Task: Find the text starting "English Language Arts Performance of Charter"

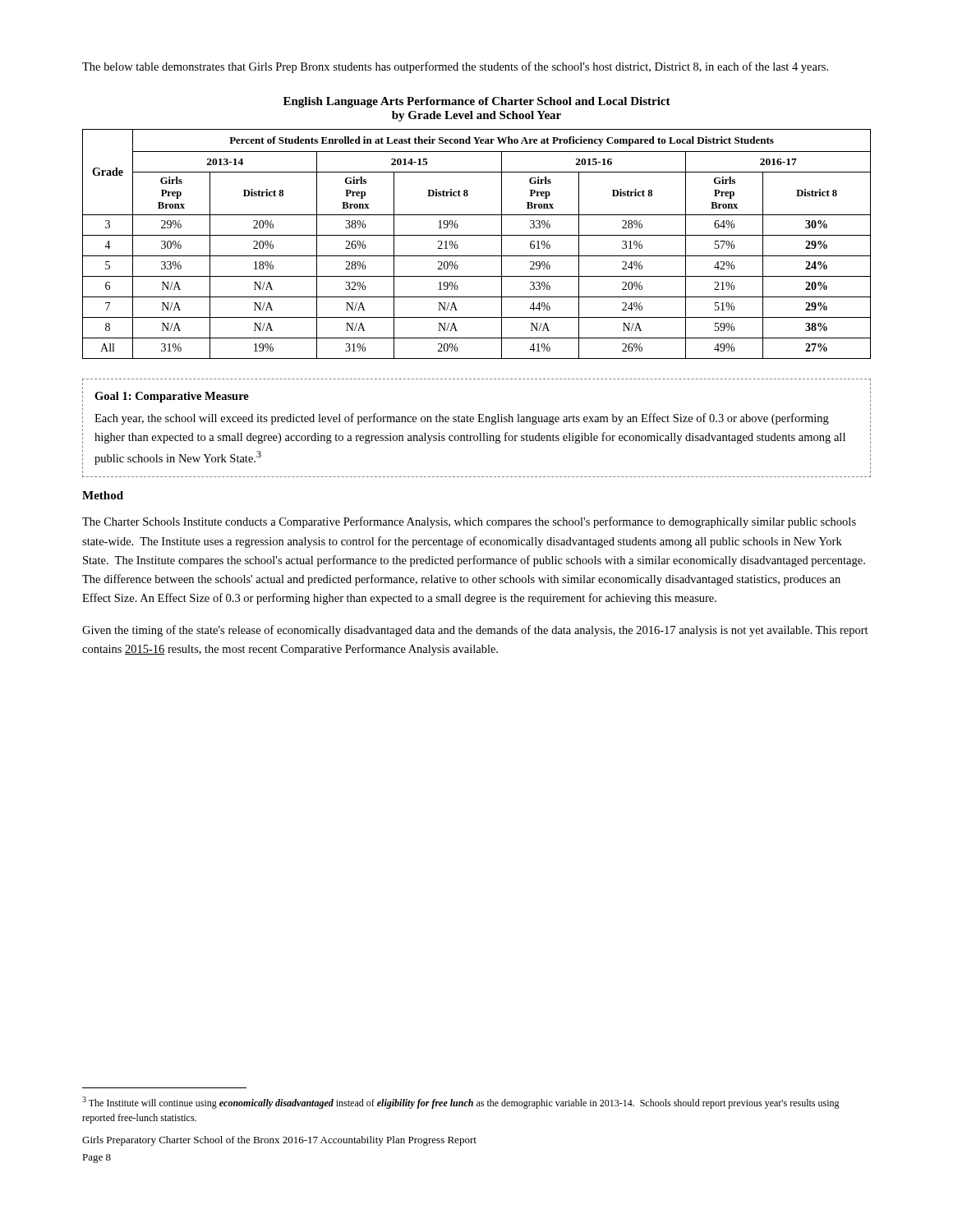Action: pos(476,108)
